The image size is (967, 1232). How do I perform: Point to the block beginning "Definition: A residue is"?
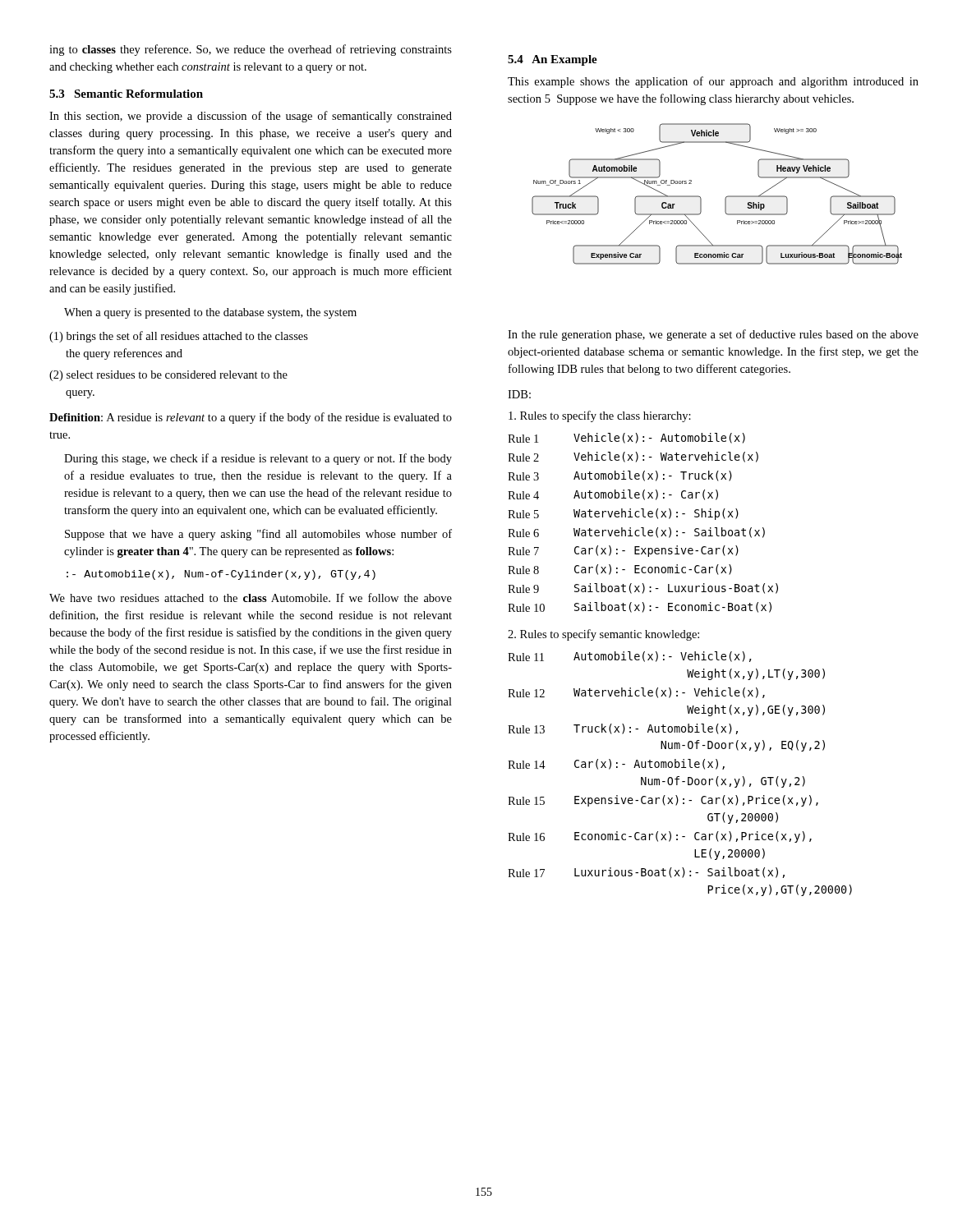pyautogui.click(x=251, y=427)
